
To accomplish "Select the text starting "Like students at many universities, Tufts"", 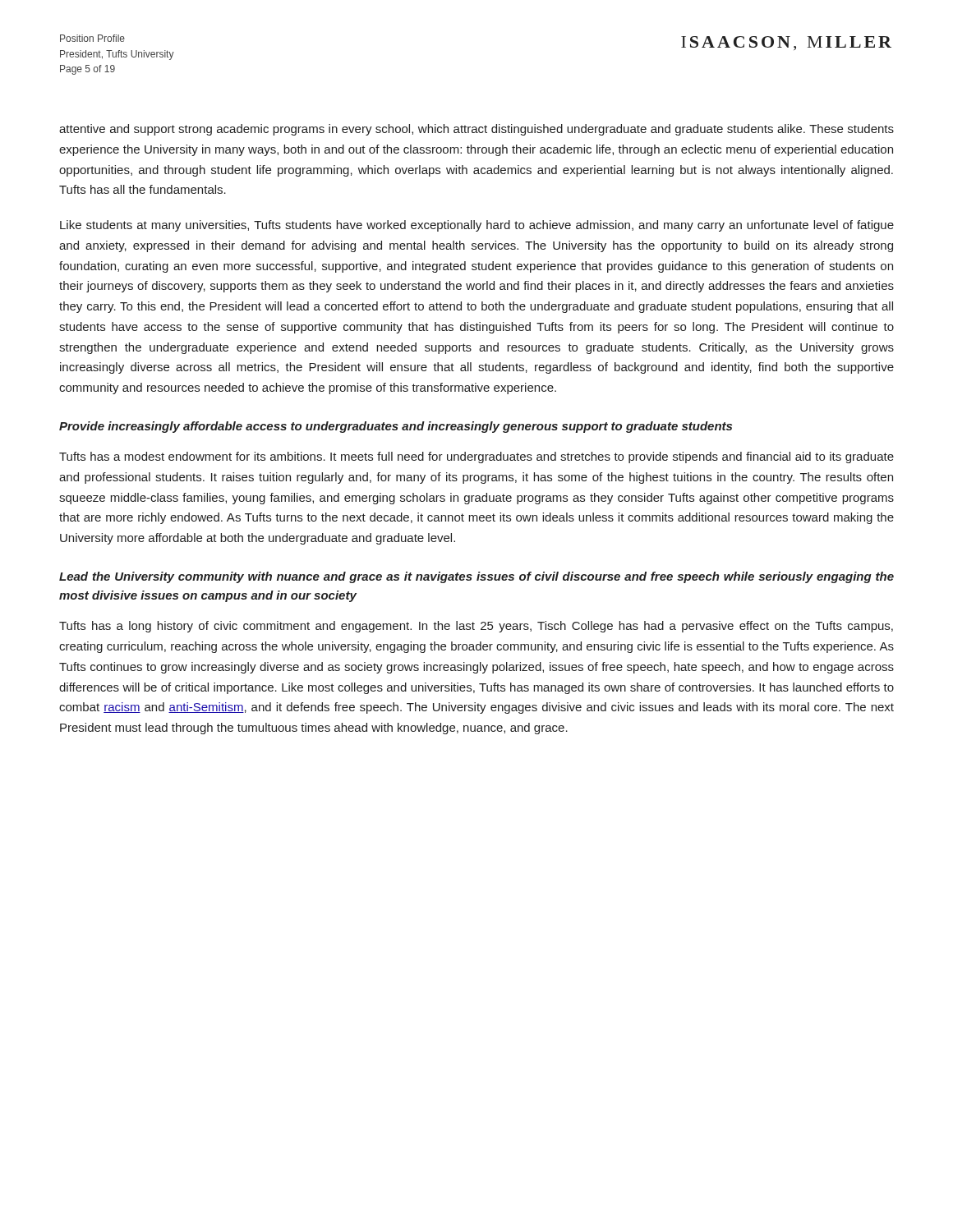I will 476,306.
